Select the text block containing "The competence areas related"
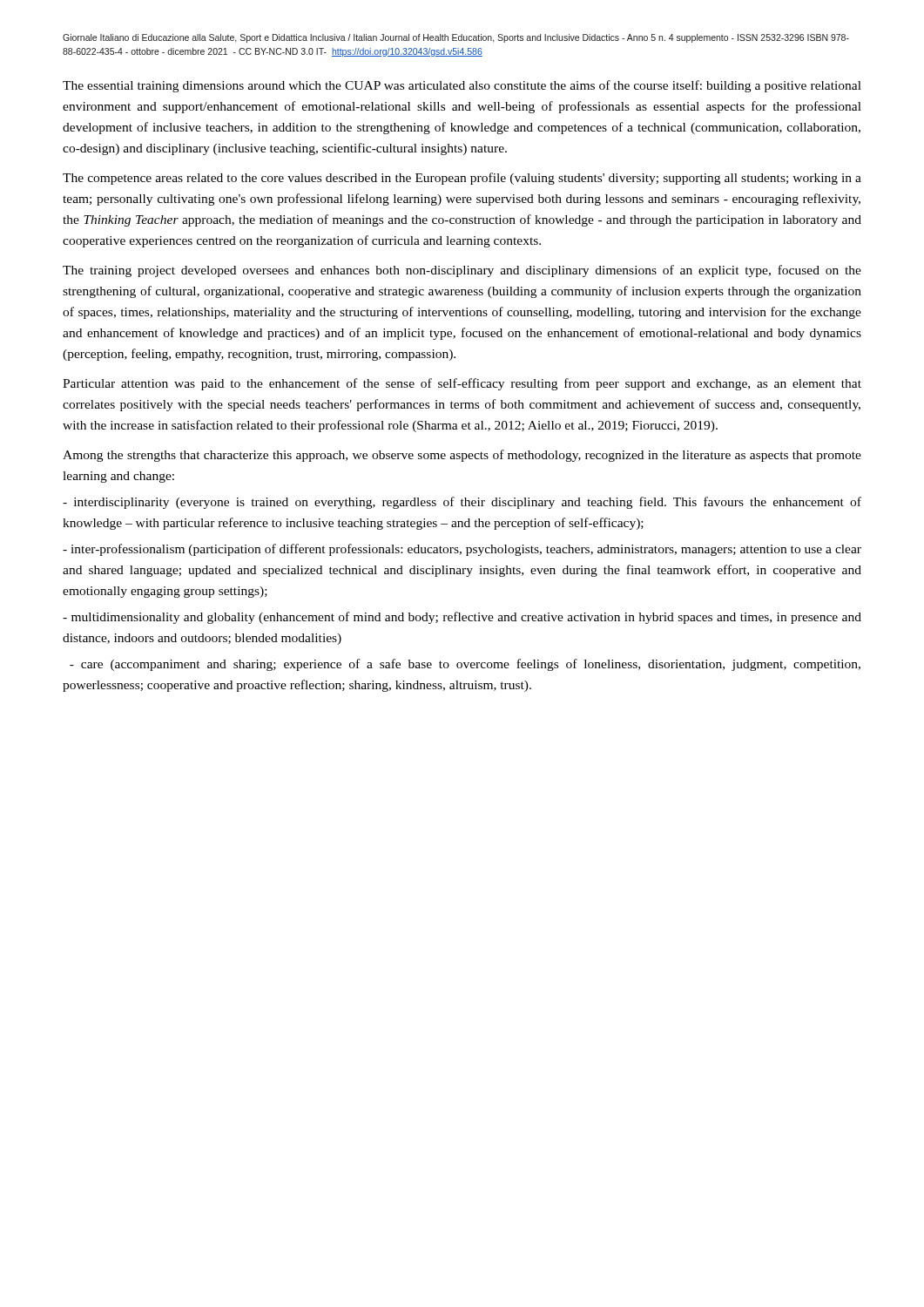Image resolution: width=924 pixels, height=1307 pixels. [462, 208]
